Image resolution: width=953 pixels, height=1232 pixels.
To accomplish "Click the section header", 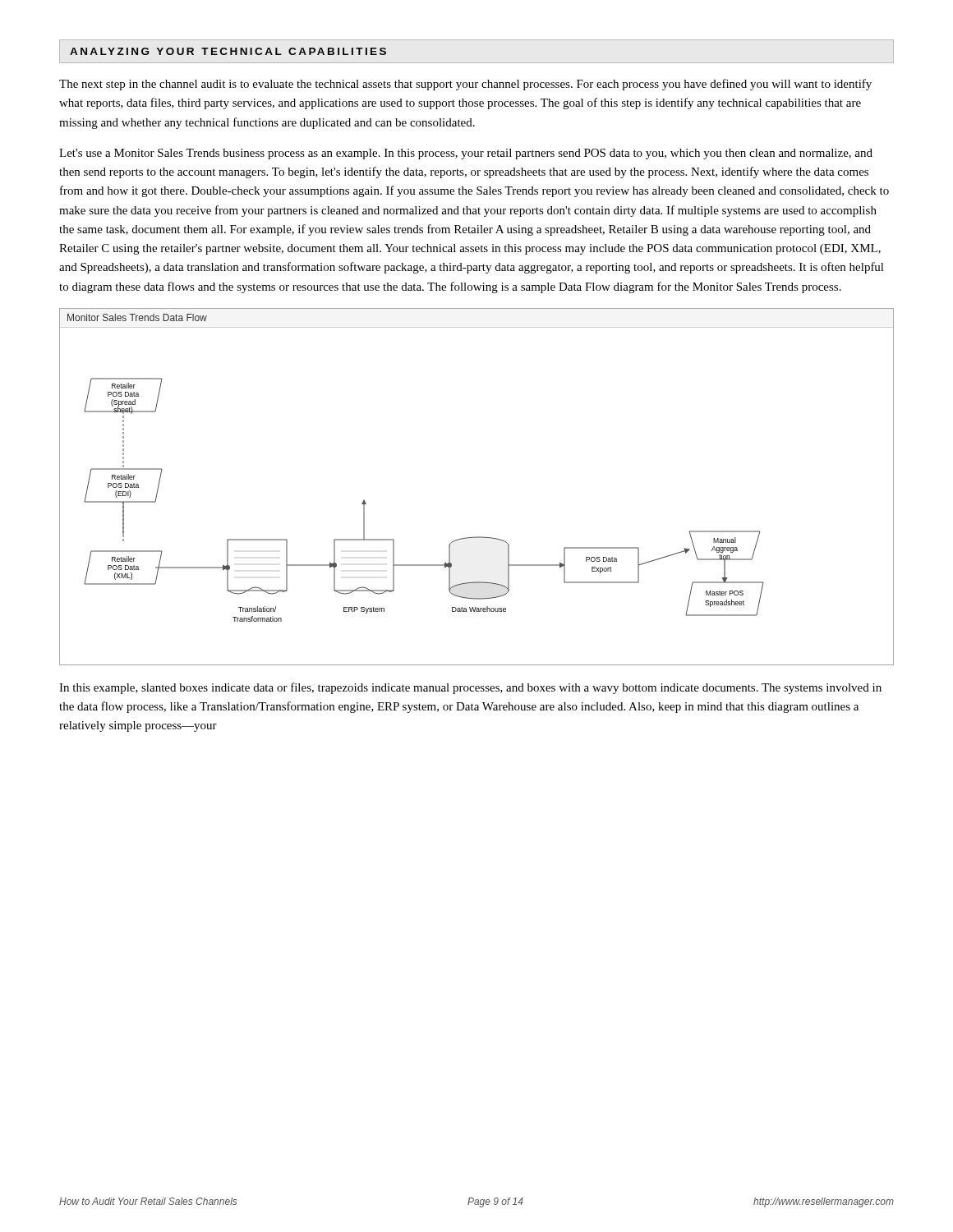I will click(x=229, y=51).
